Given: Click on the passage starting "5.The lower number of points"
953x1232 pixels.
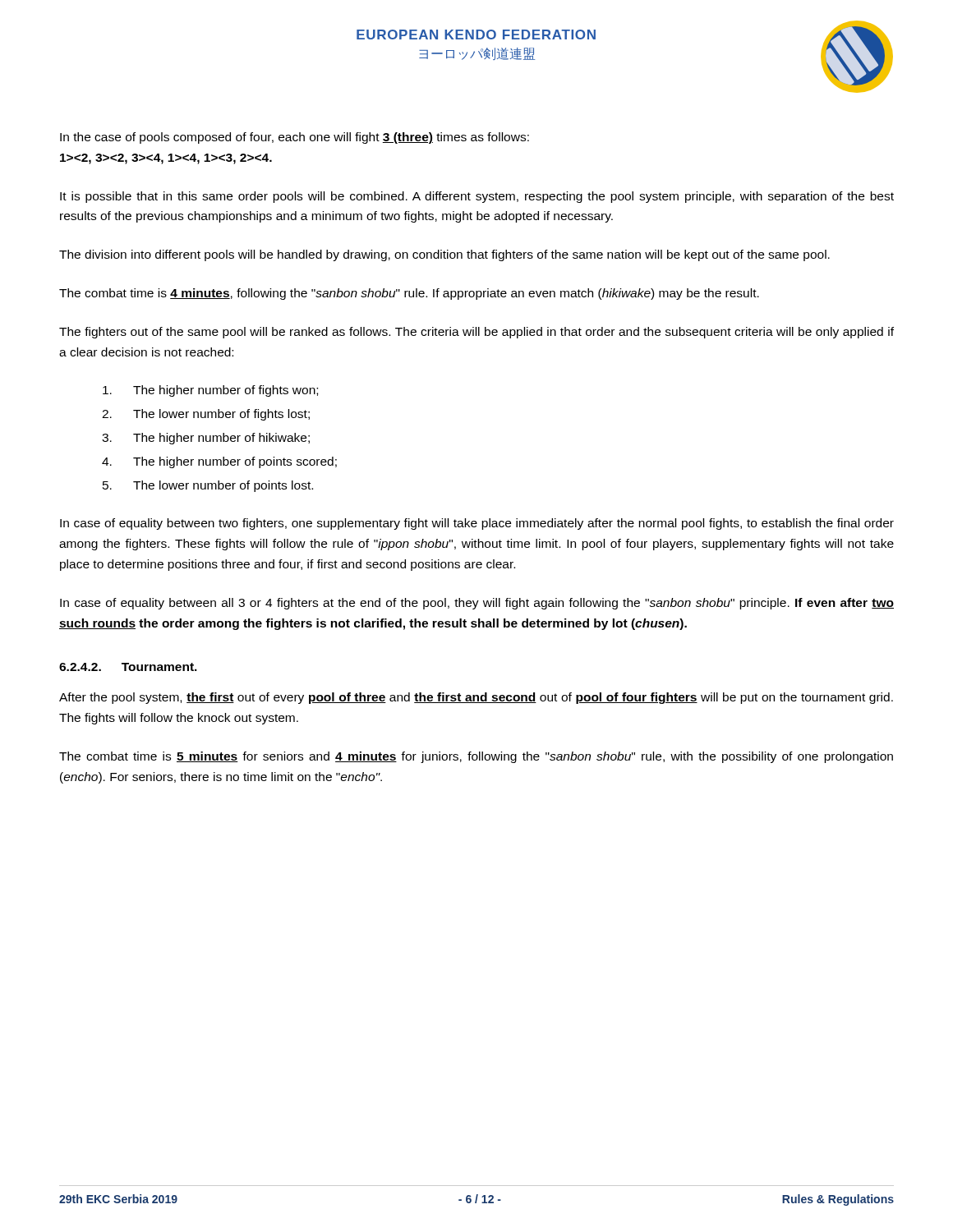Looking at the screenshot, I should click(x=208, y=485).
